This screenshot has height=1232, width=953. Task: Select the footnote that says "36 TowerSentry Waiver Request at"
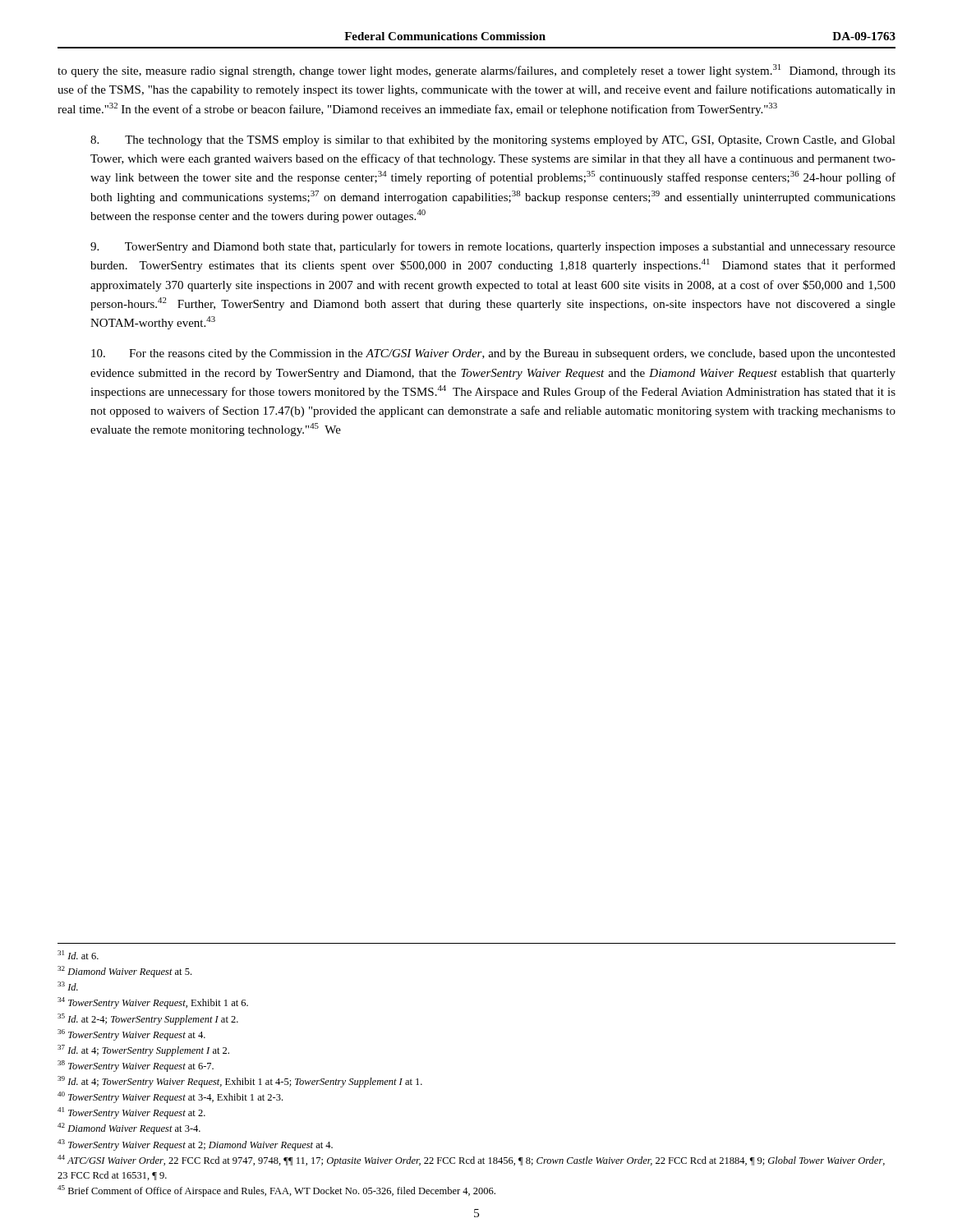[x=132, y=1034]
